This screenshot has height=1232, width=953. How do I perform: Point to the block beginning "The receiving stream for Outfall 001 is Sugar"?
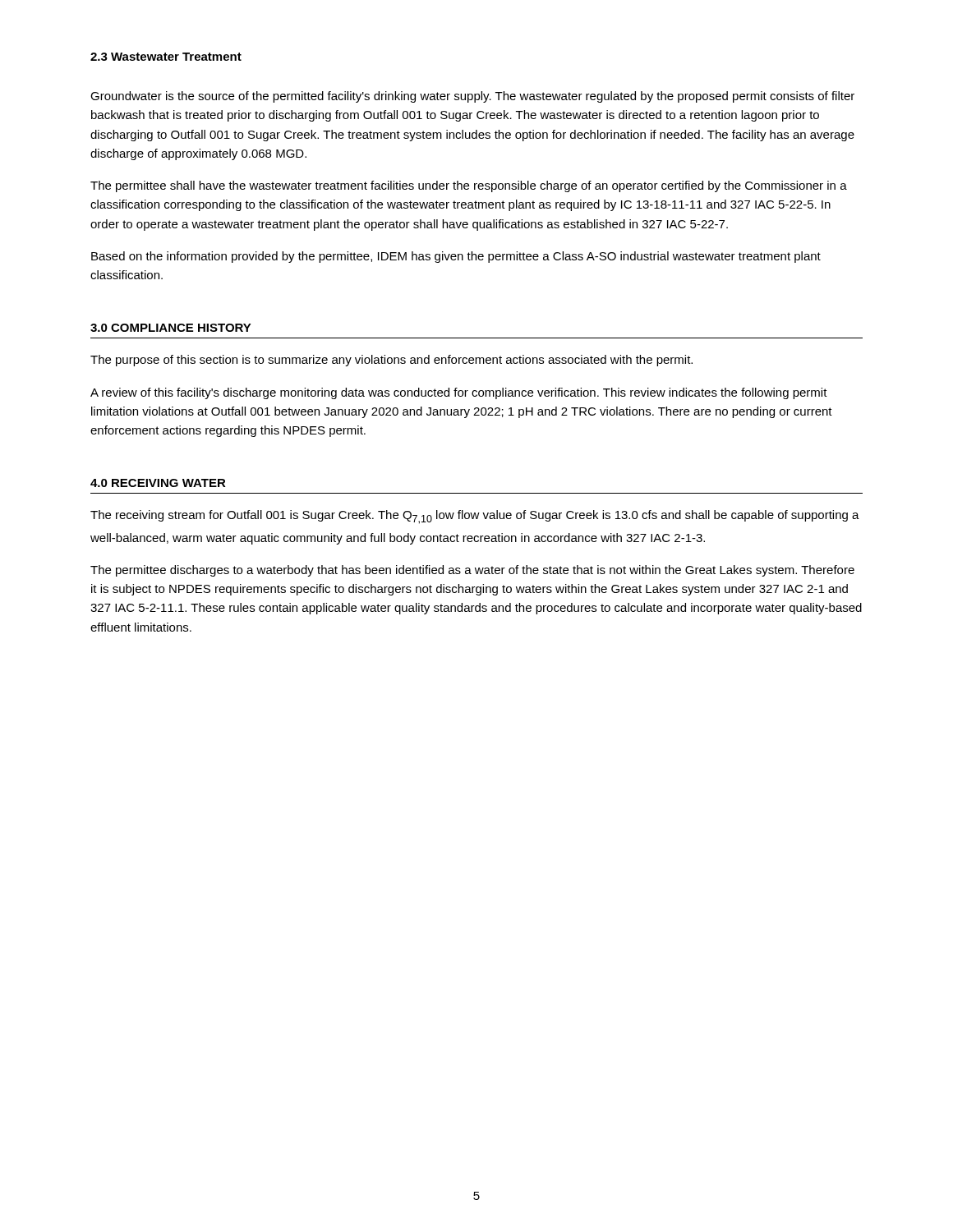475,526
